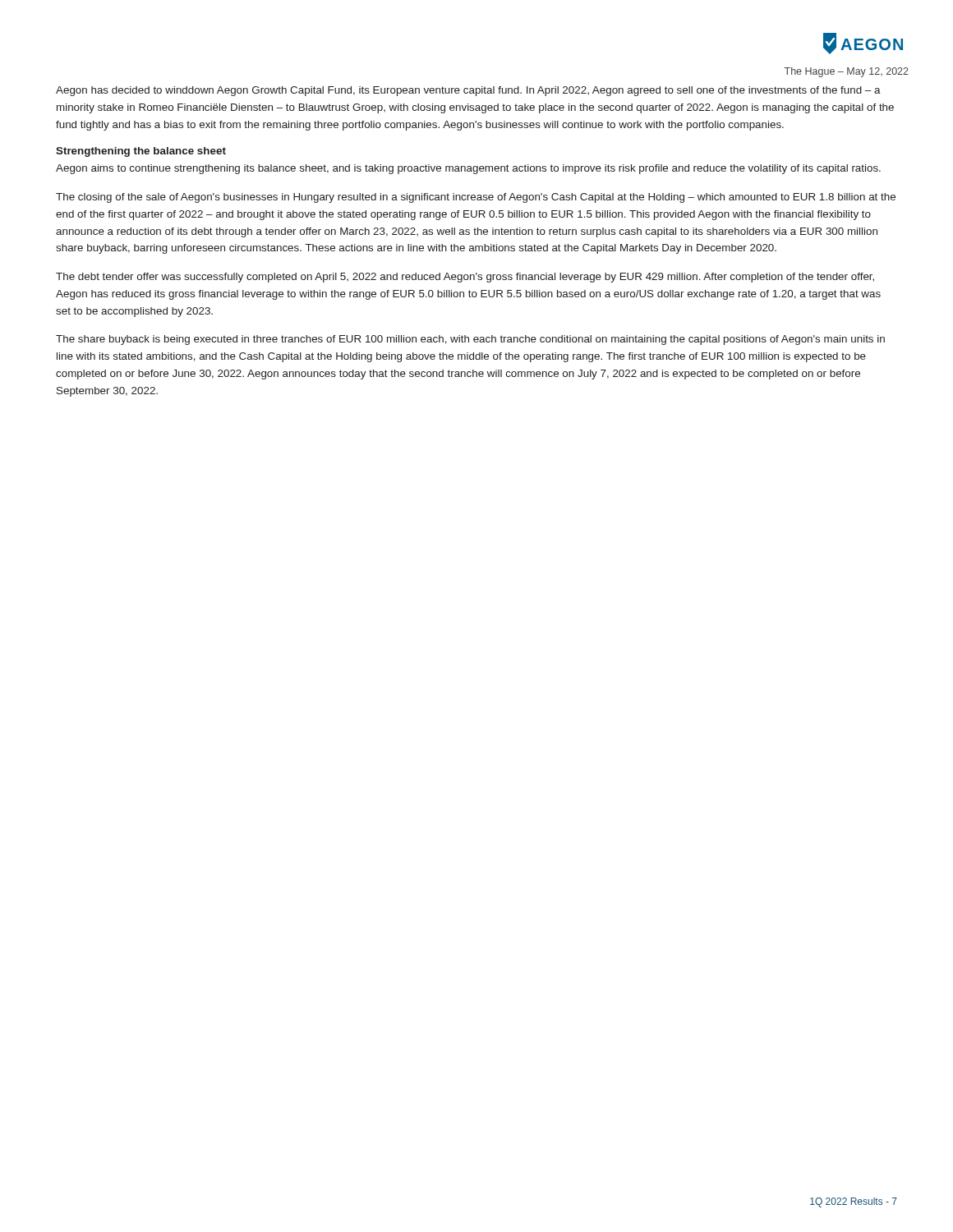Viewport: 953px width, 1232px height.
Task: Select the text block that says "Aegon aims to continue strengthening its balance"
Action: 469,168
